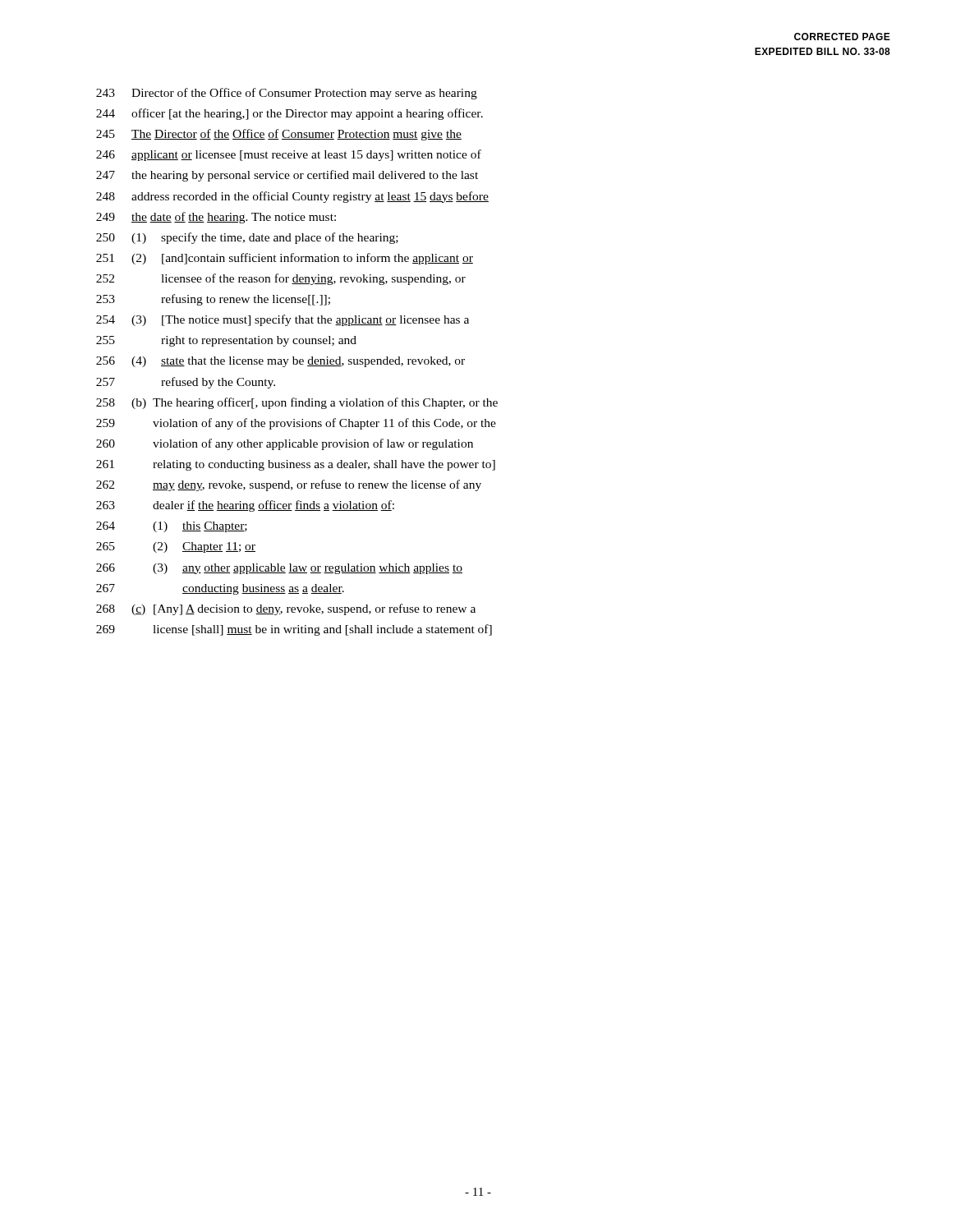Point to the region starting "268 (c) [Any] A decision"
The height and width of the screenshot is (1232, 956).
click(478, 608)
